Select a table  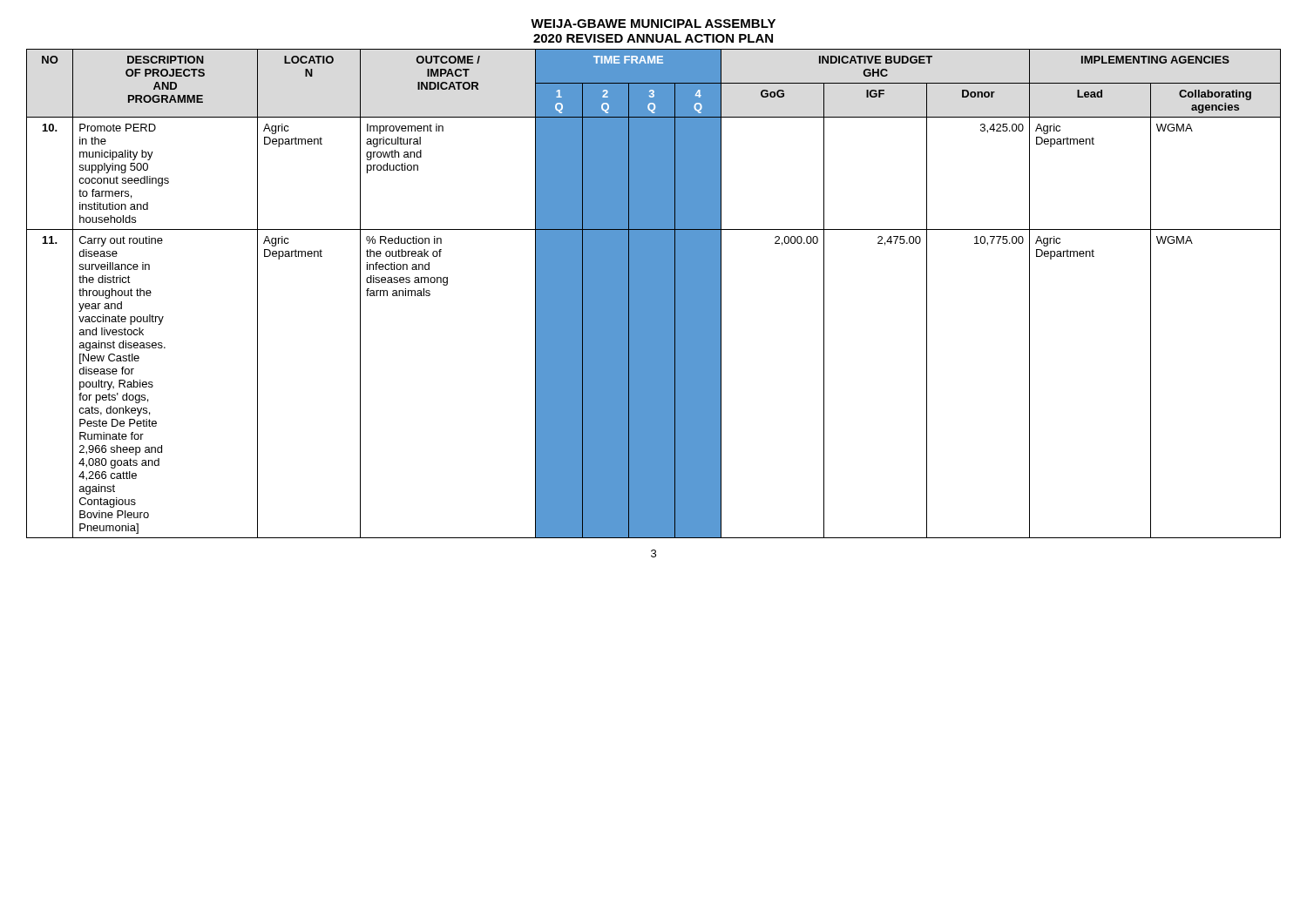[654, 294]
